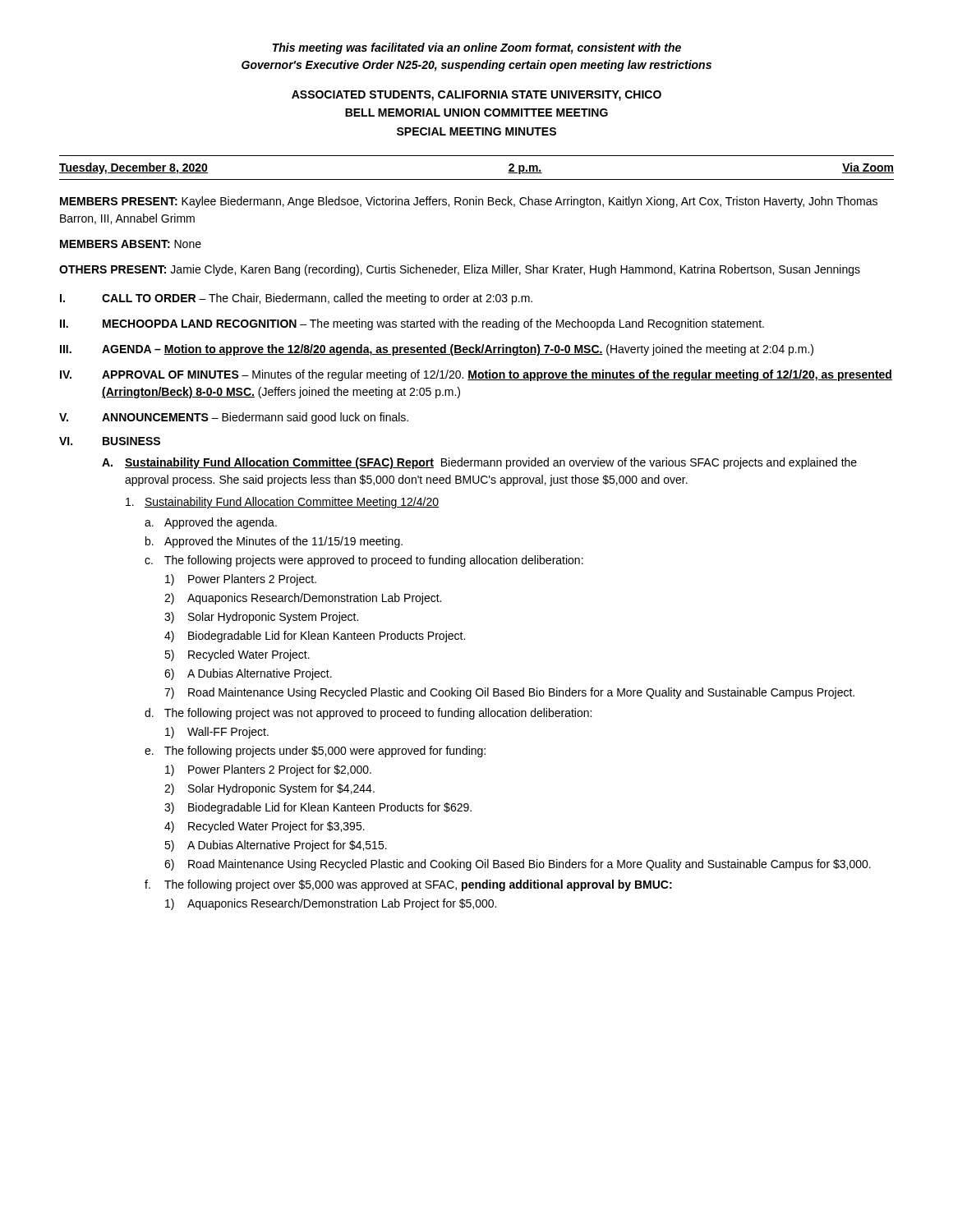Point to the element starting "V. ANNOUNCEMENTS – Biedermann said good luck"
Screen dimensions: 1232x953
pos(234,418)
